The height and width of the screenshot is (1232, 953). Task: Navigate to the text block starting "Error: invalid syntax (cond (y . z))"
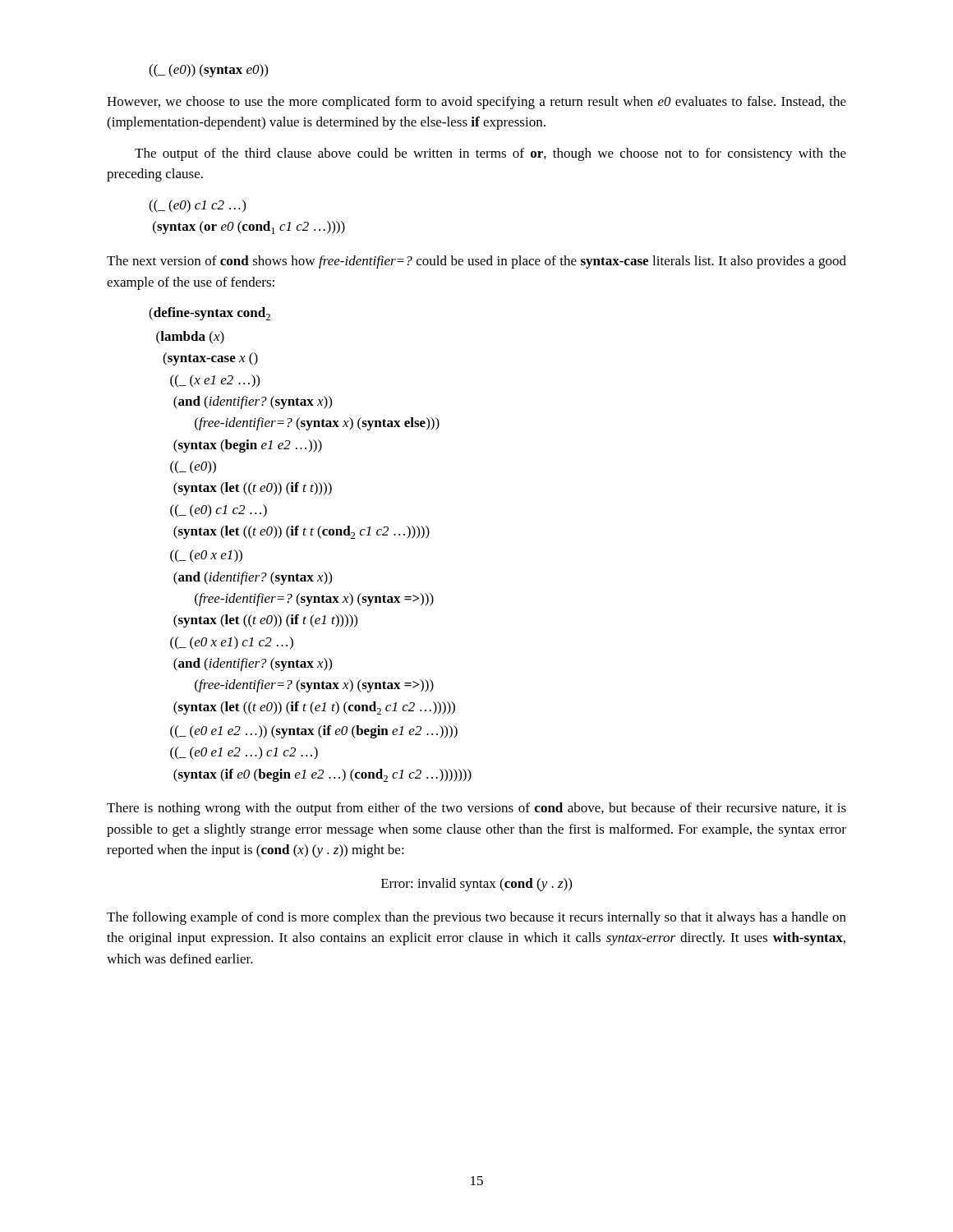476,884
